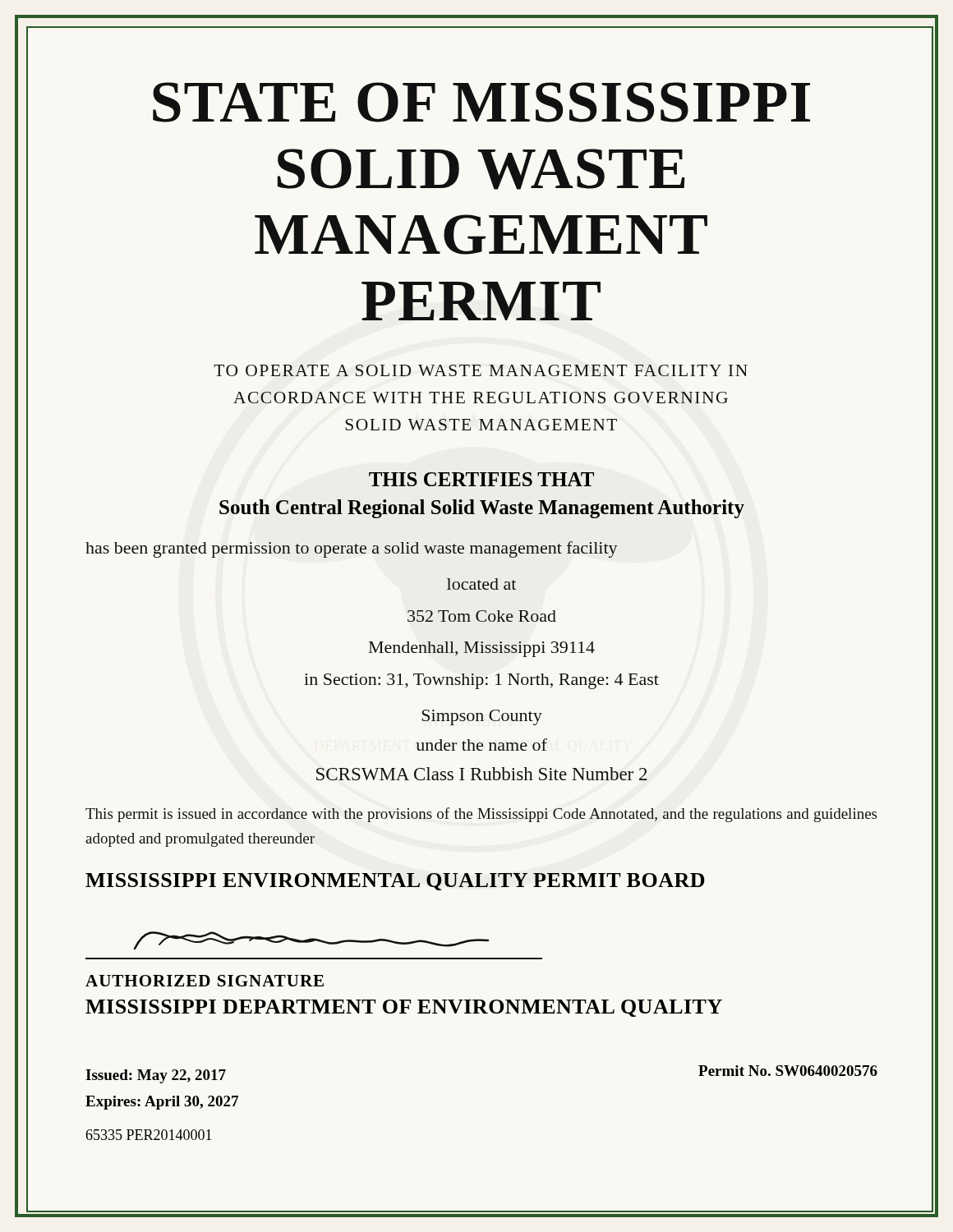Click on the text starting "located at 352"
Screen dimensions: 1232x953
481,631
